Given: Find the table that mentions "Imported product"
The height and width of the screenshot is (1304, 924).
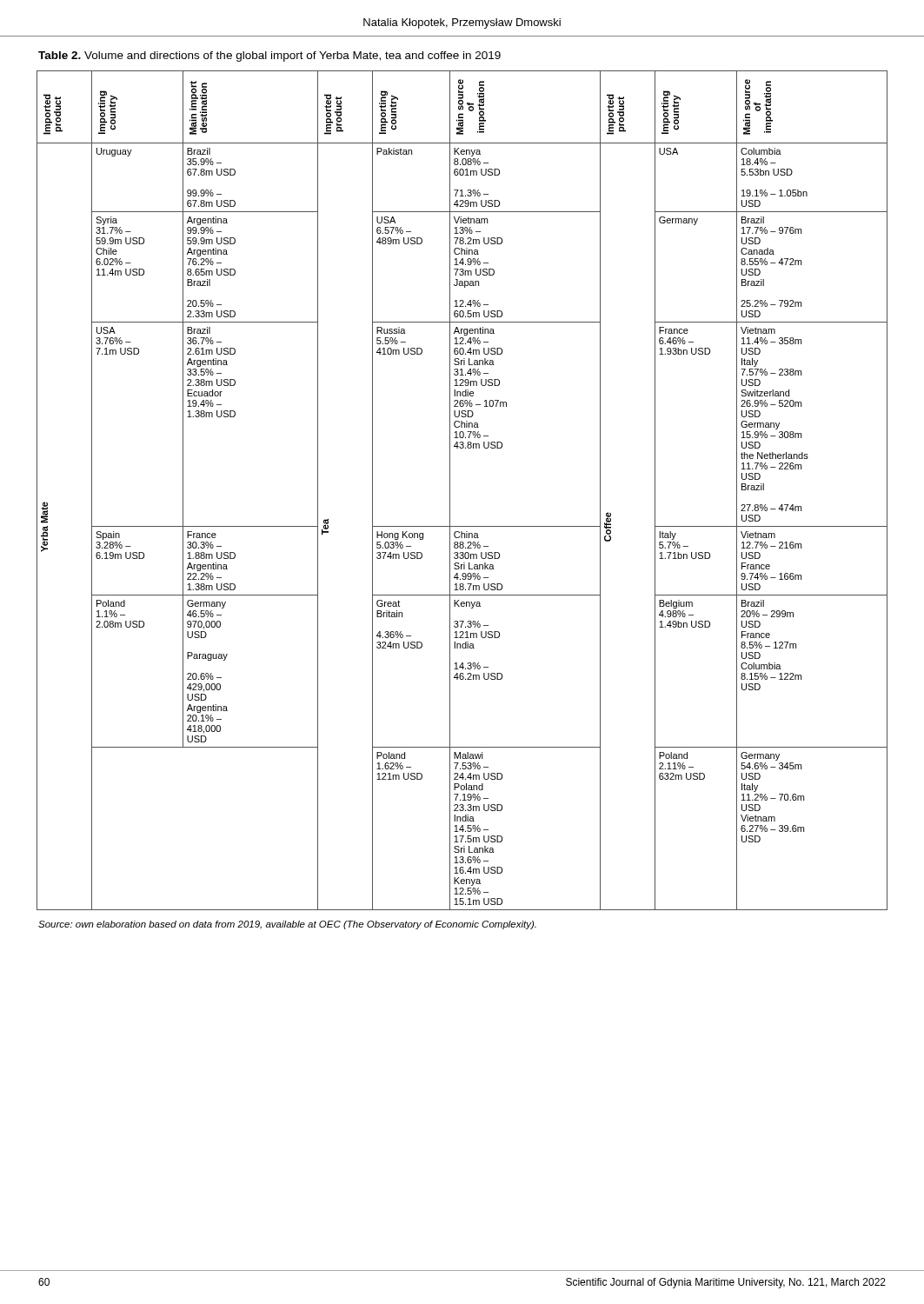Looking at the screenshot, I should tap(462, 490).
